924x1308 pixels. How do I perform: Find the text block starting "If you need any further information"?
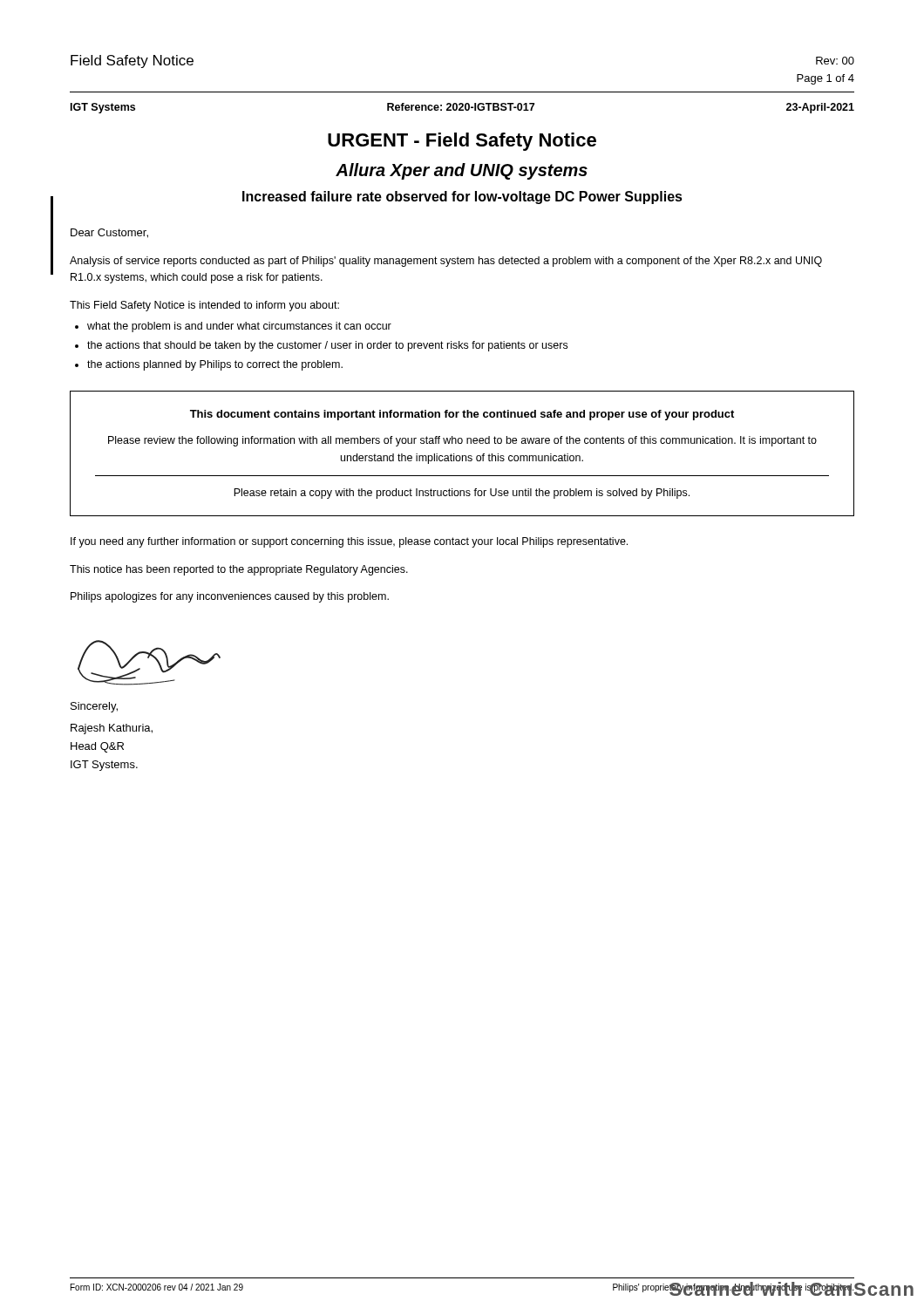click(349, 542)
